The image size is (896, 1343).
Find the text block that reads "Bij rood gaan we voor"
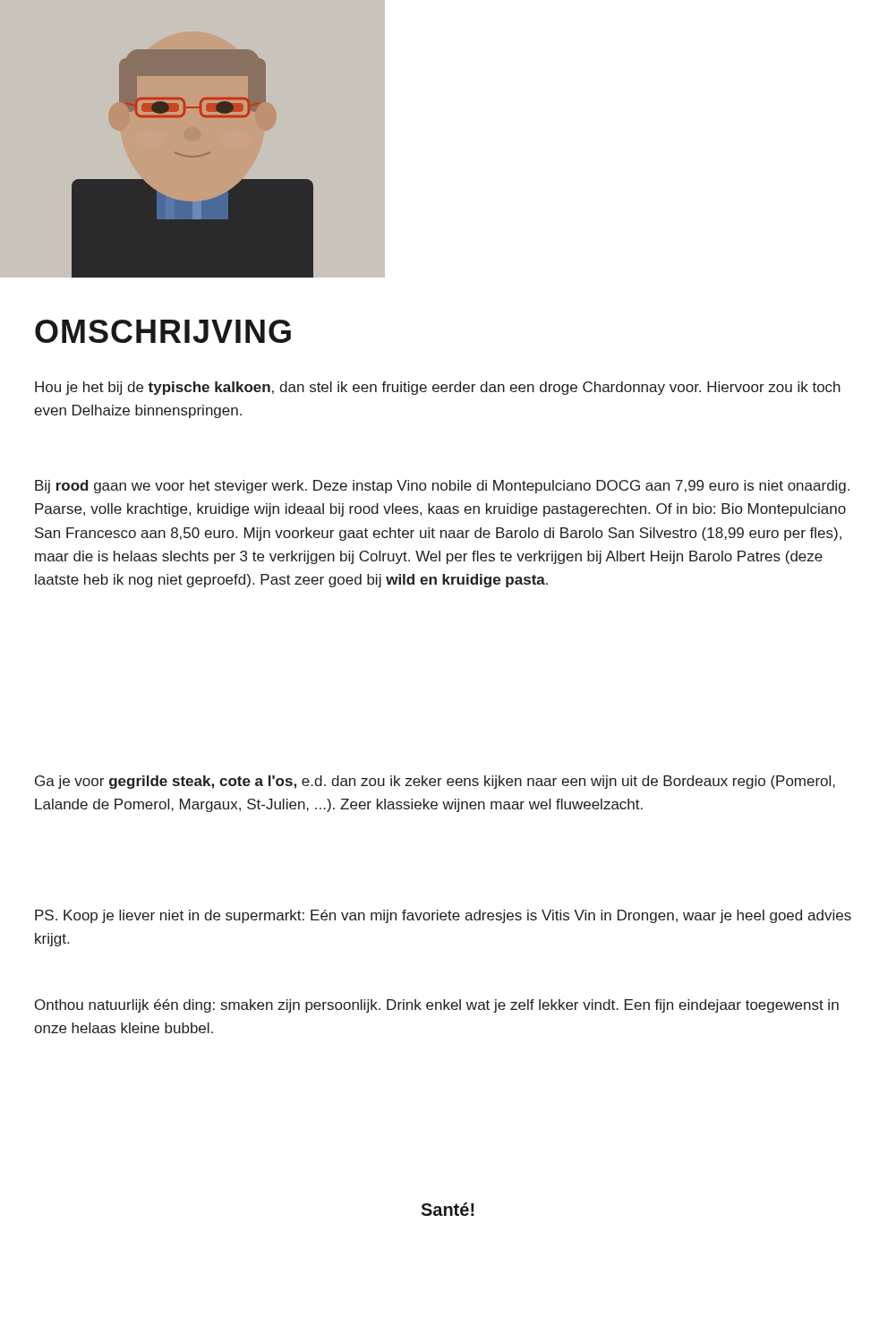tap(442, 533)
